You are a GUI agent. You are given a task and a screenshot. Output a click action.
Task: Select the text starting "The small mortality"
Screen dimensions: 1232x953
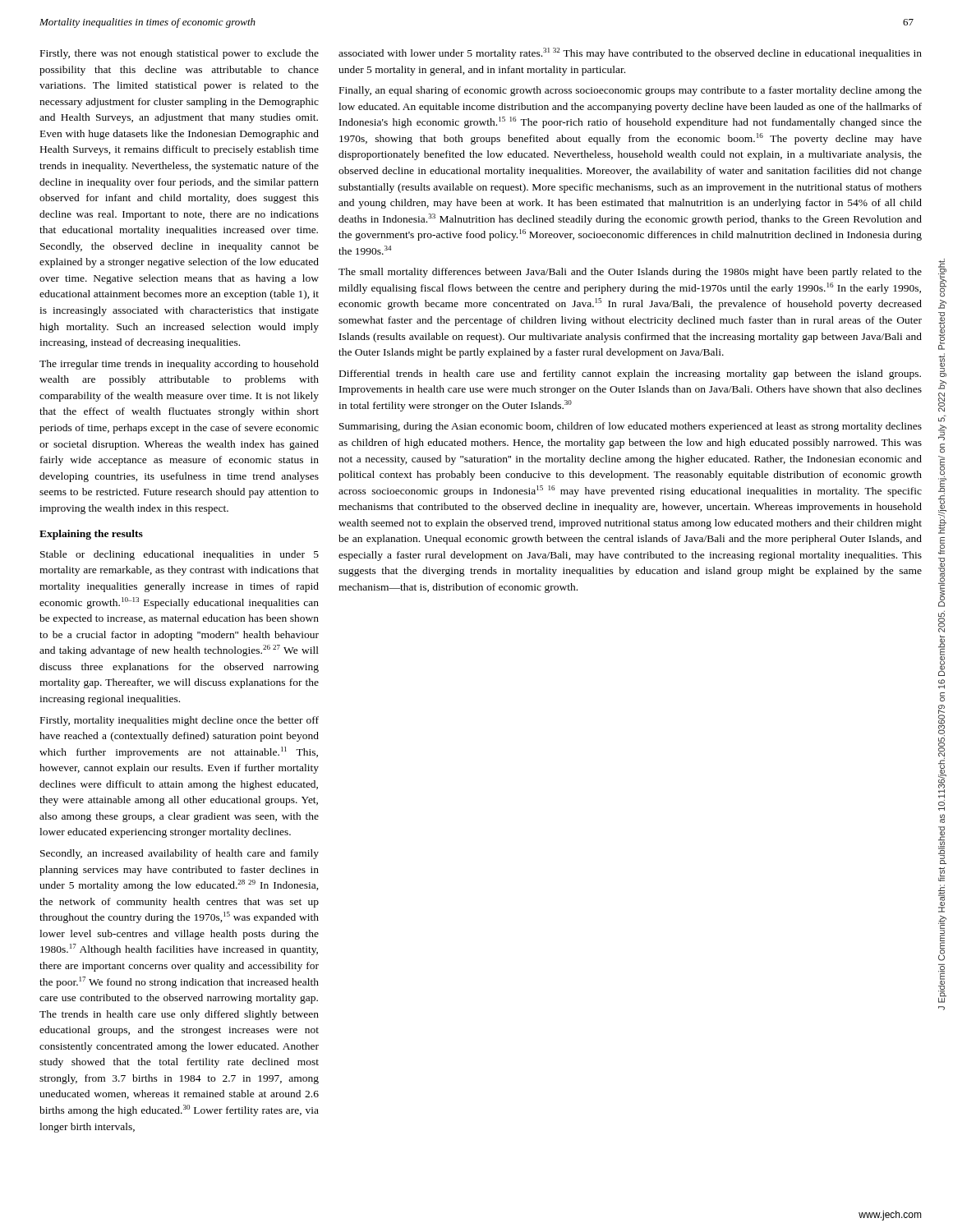coord(630,312)
